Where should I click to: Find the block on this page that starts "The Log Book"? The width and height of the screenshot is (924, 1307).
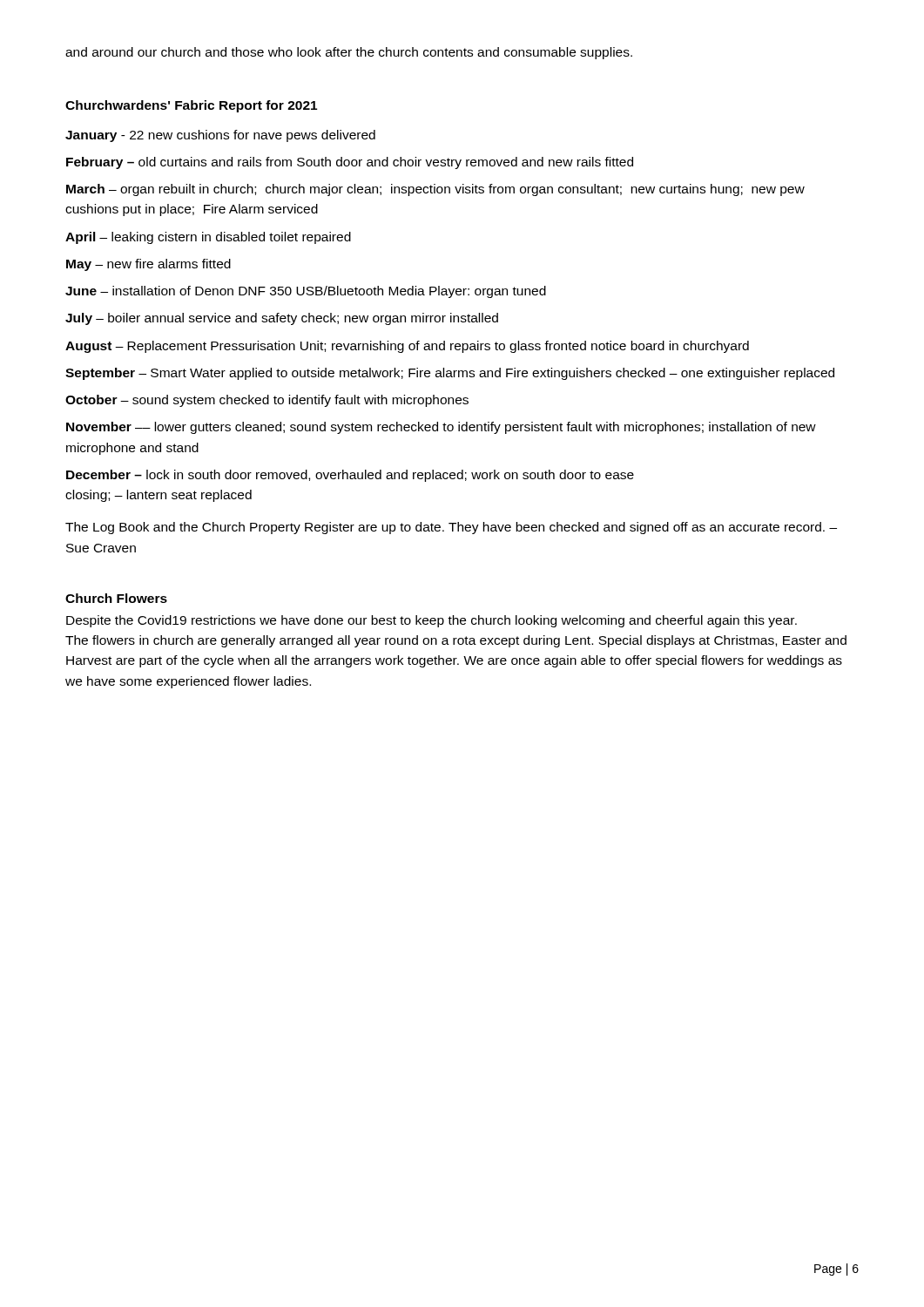tap(451, 537)
